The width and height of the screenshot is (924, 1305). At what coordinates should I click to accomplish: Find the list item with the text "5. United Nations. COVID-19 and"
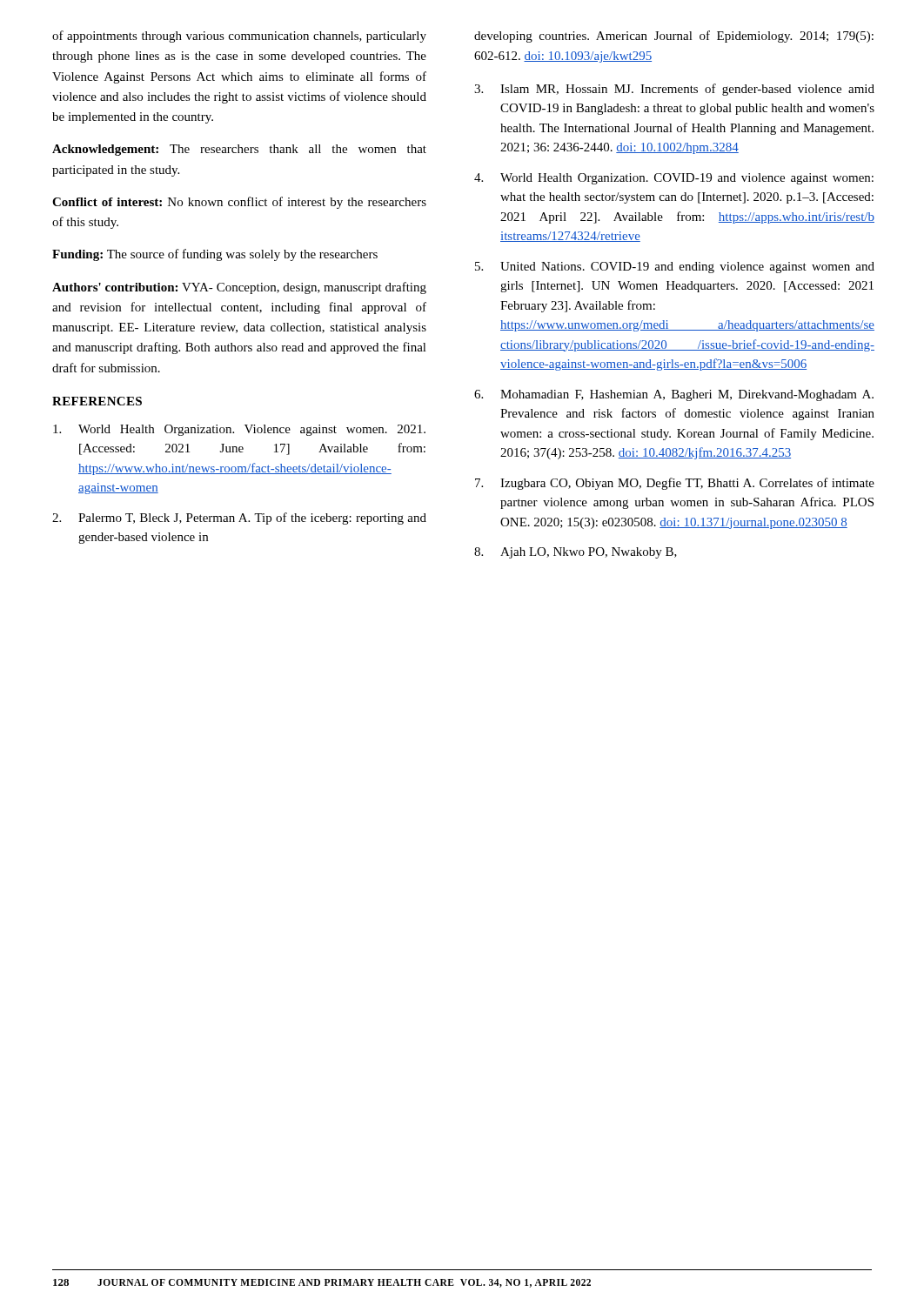pos(674,315)
